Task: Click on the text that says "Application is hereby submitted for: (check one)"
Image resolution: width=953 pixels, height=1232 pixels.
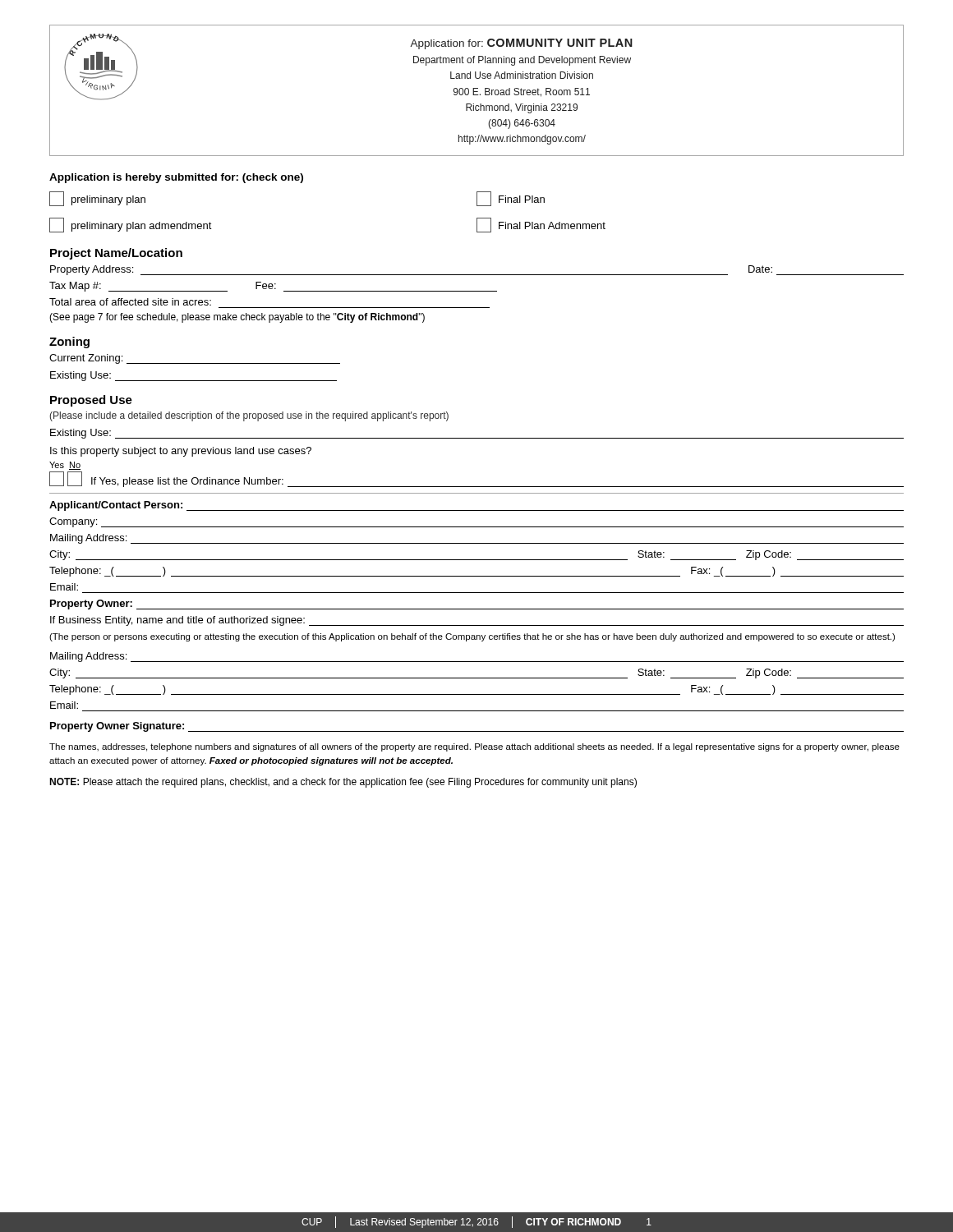Action: click(177, 177)
